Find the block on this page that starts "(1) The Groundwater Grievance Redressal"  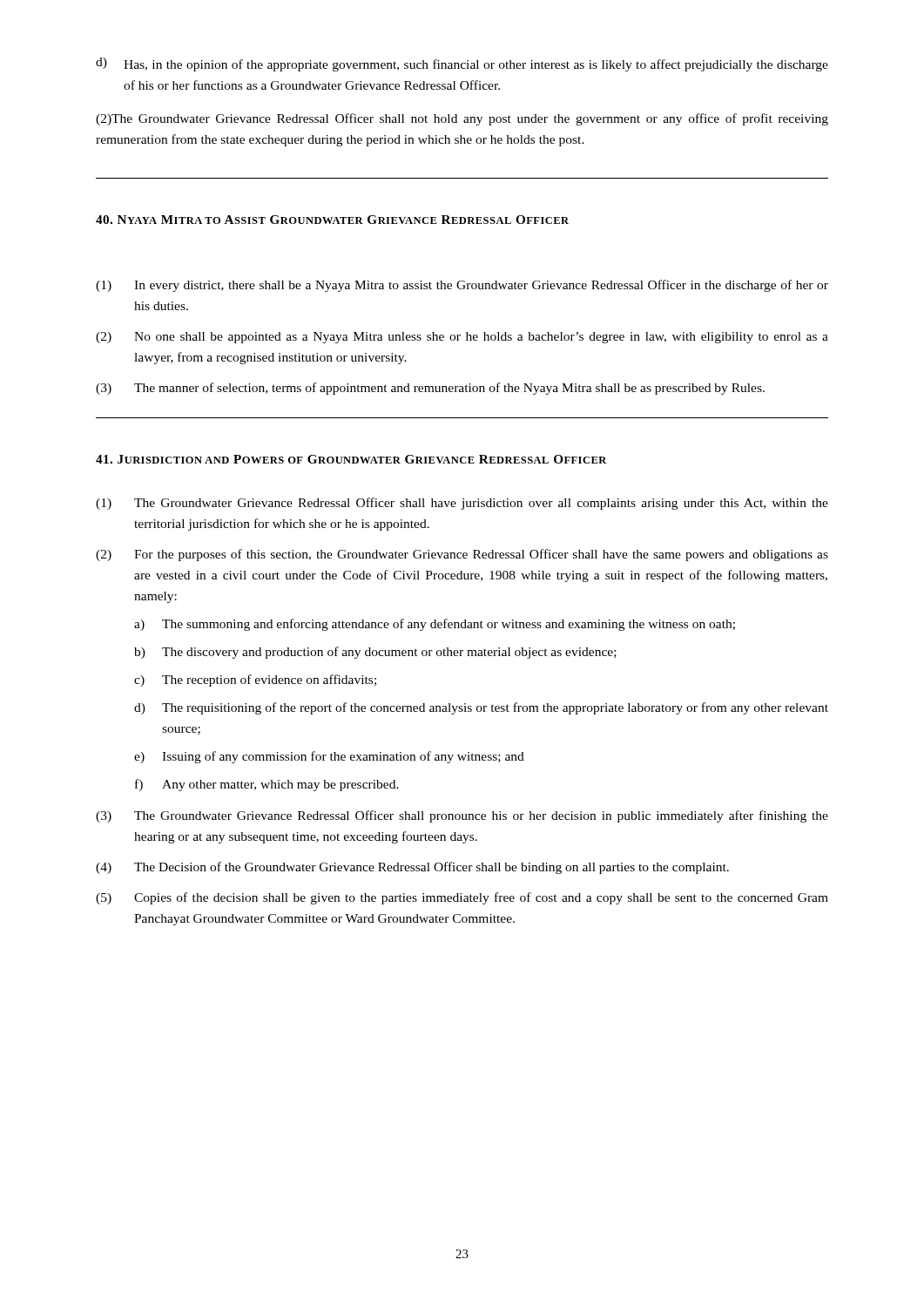462,513
